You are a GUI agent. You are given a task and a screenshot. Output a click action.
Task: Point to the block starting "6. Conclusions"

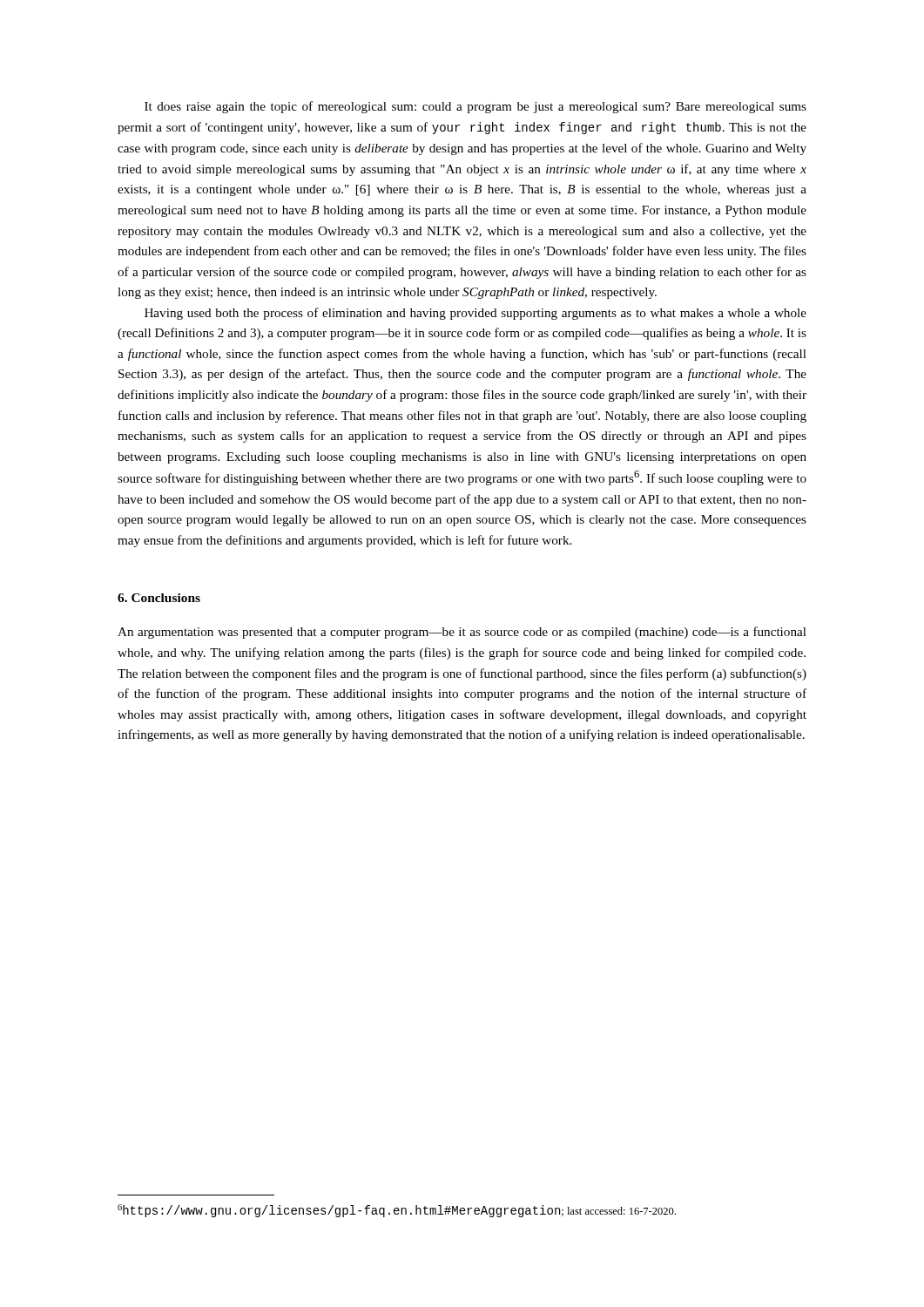pos(159,598)
